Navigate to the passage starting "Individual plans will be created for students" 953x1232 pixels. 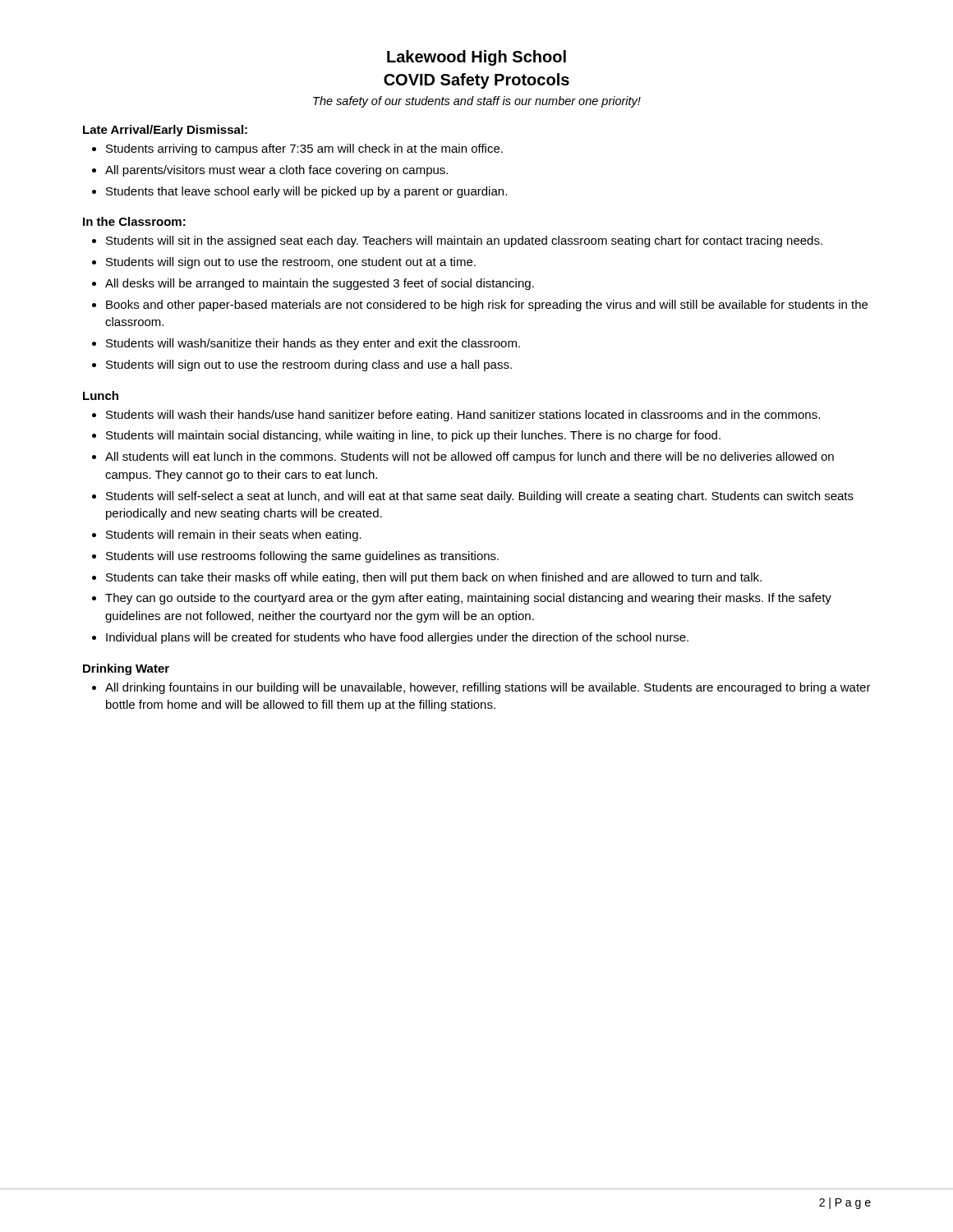476,637
